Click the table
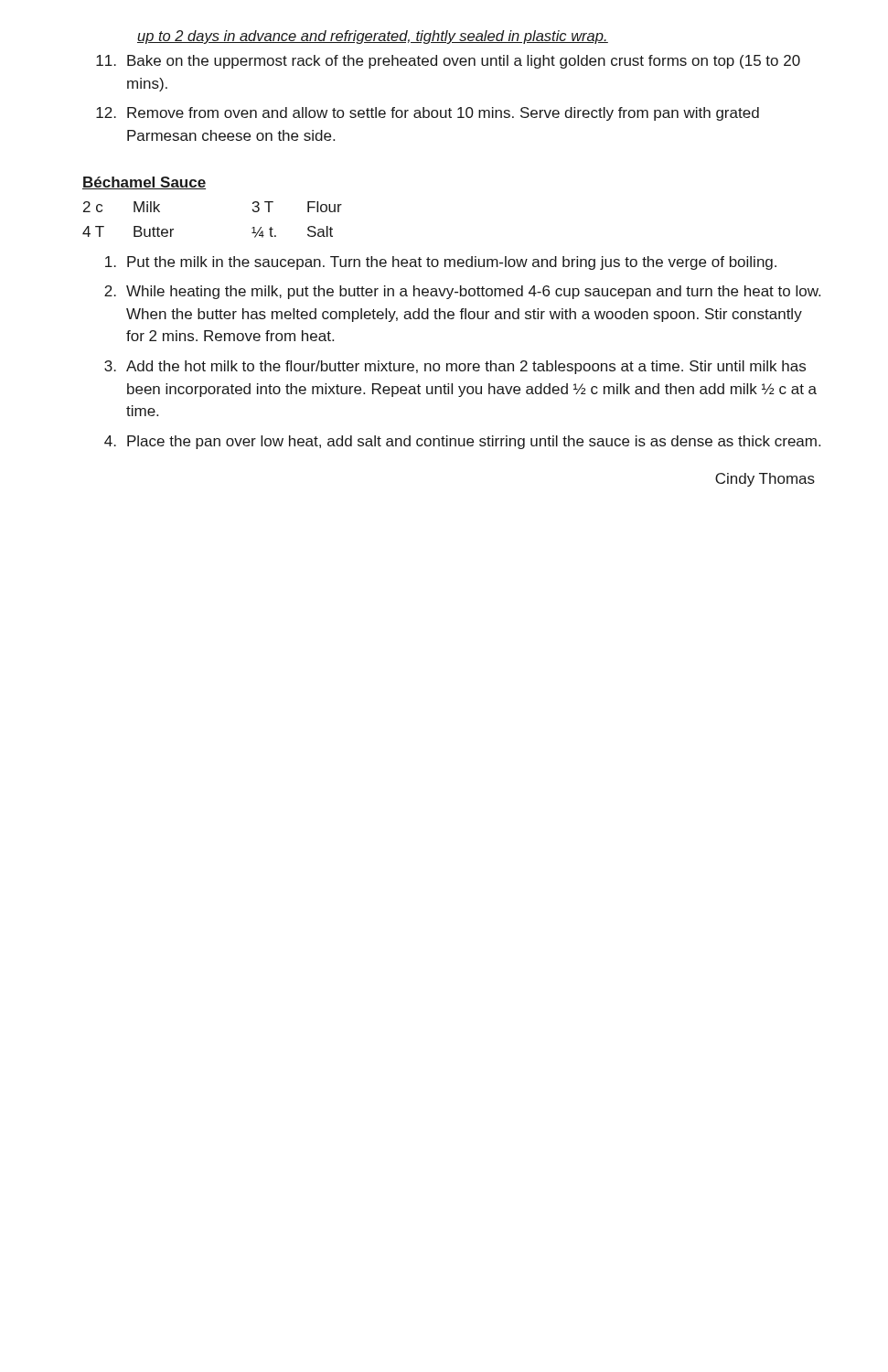888x1372 pixels. tap(453, 220)
